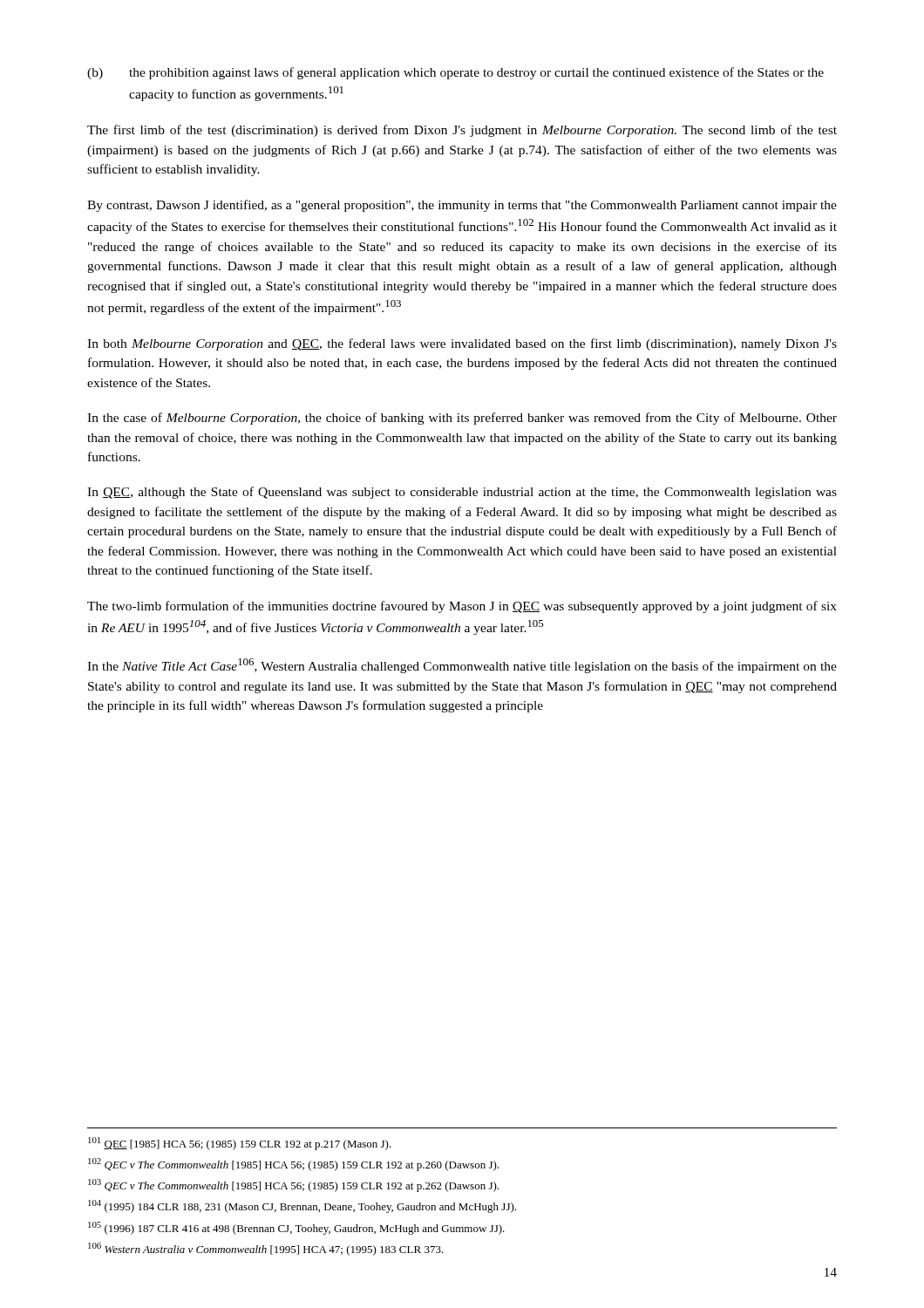Locate the element starting "By contrast, Dawson J identified, as a"

tap(462, 256)
